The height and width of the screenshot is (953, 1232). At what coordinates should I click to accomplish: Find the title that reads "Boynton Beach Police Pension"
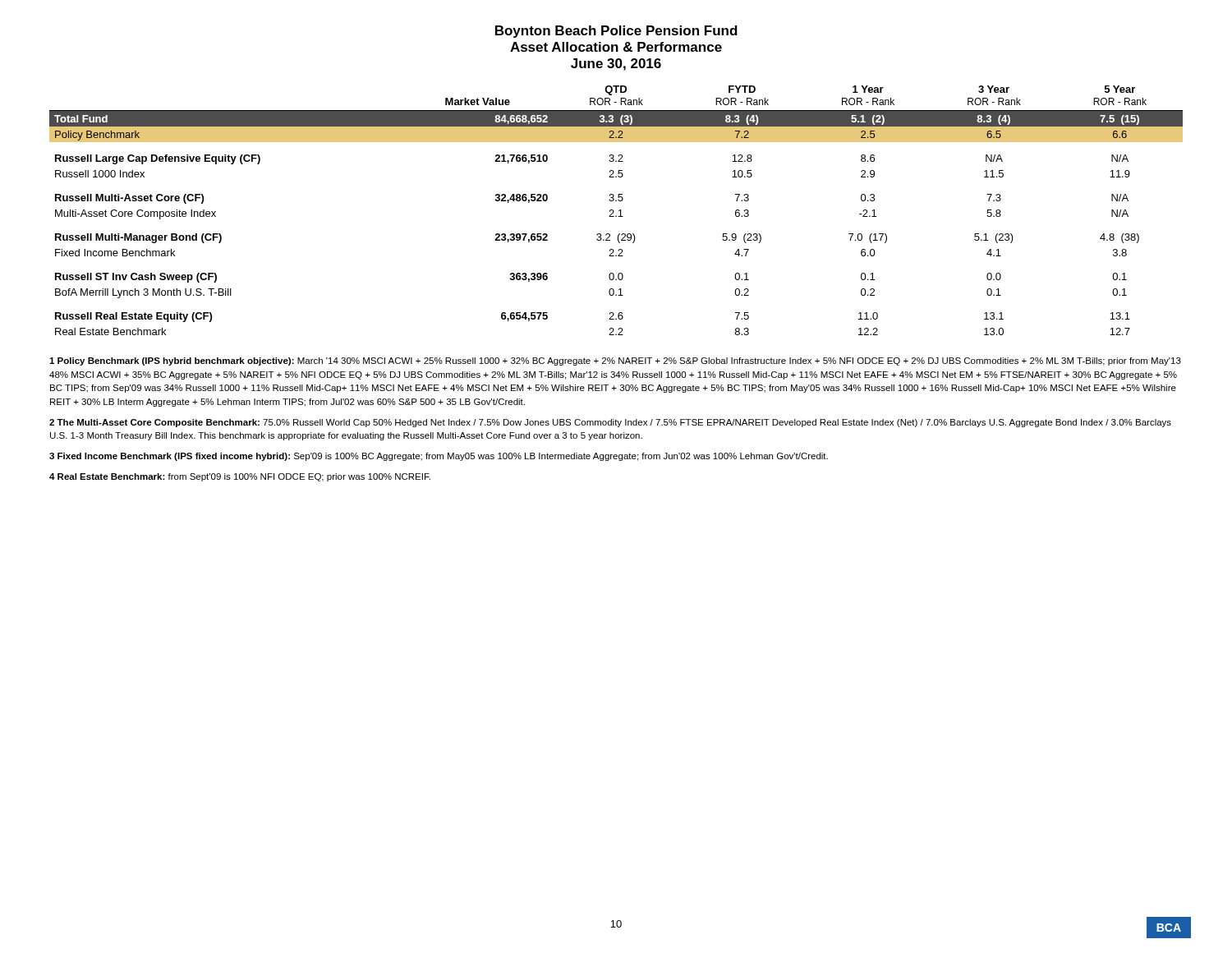tap(616, 48)
